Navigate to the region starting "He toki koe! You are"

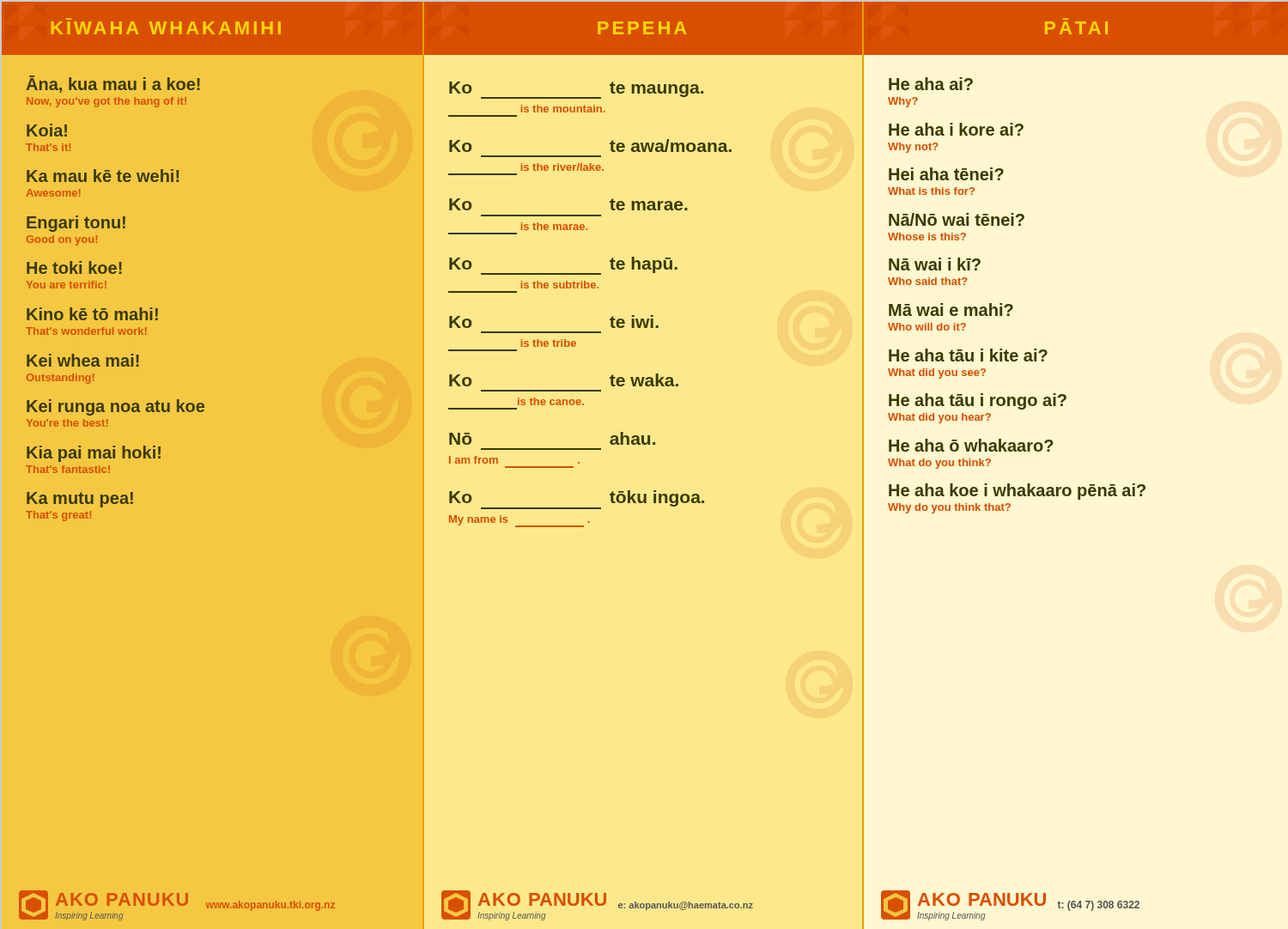[x=74, y=267]
